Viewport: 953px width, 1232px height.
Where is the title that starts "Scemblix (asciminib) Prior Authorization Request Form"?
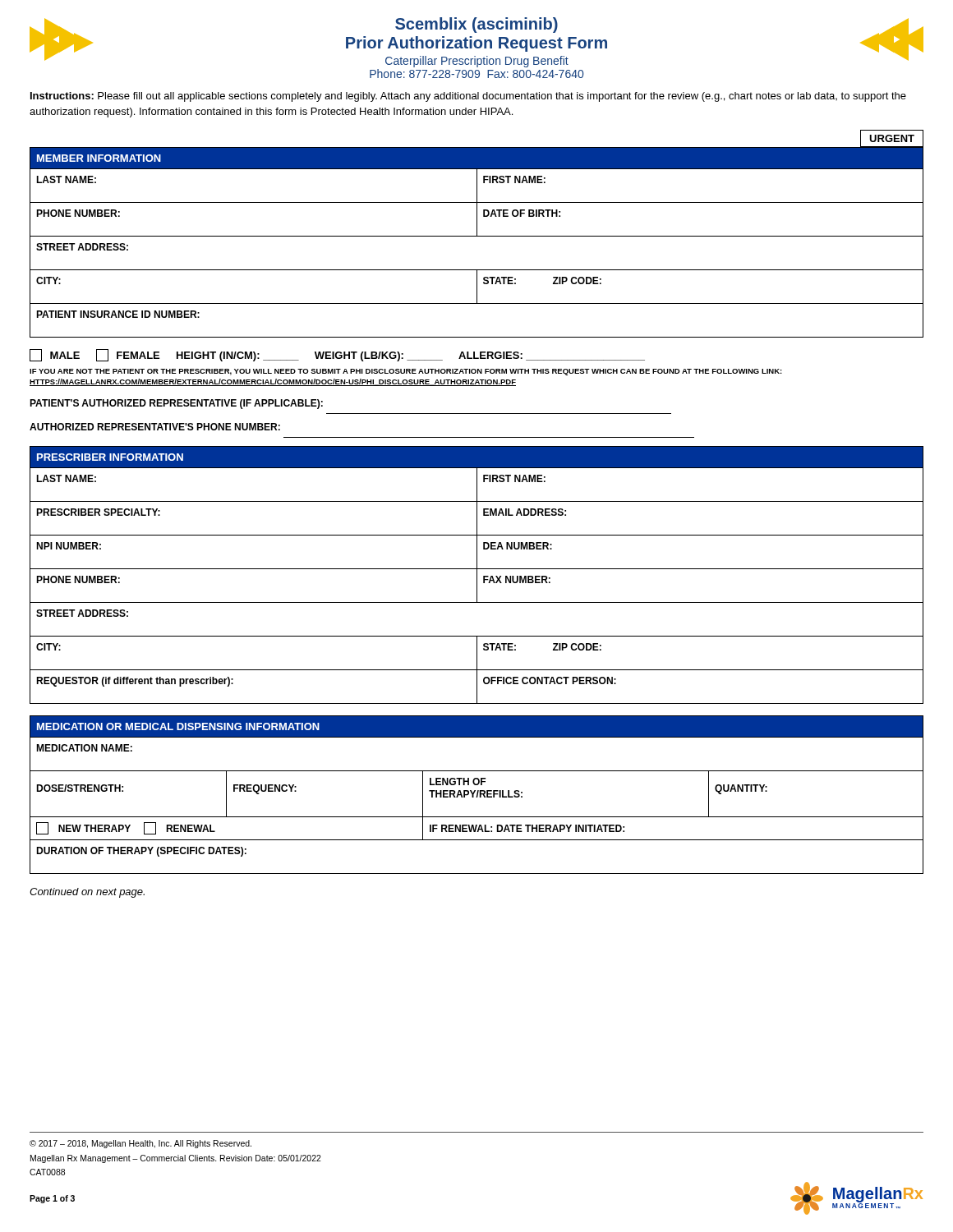coord(476,48)
